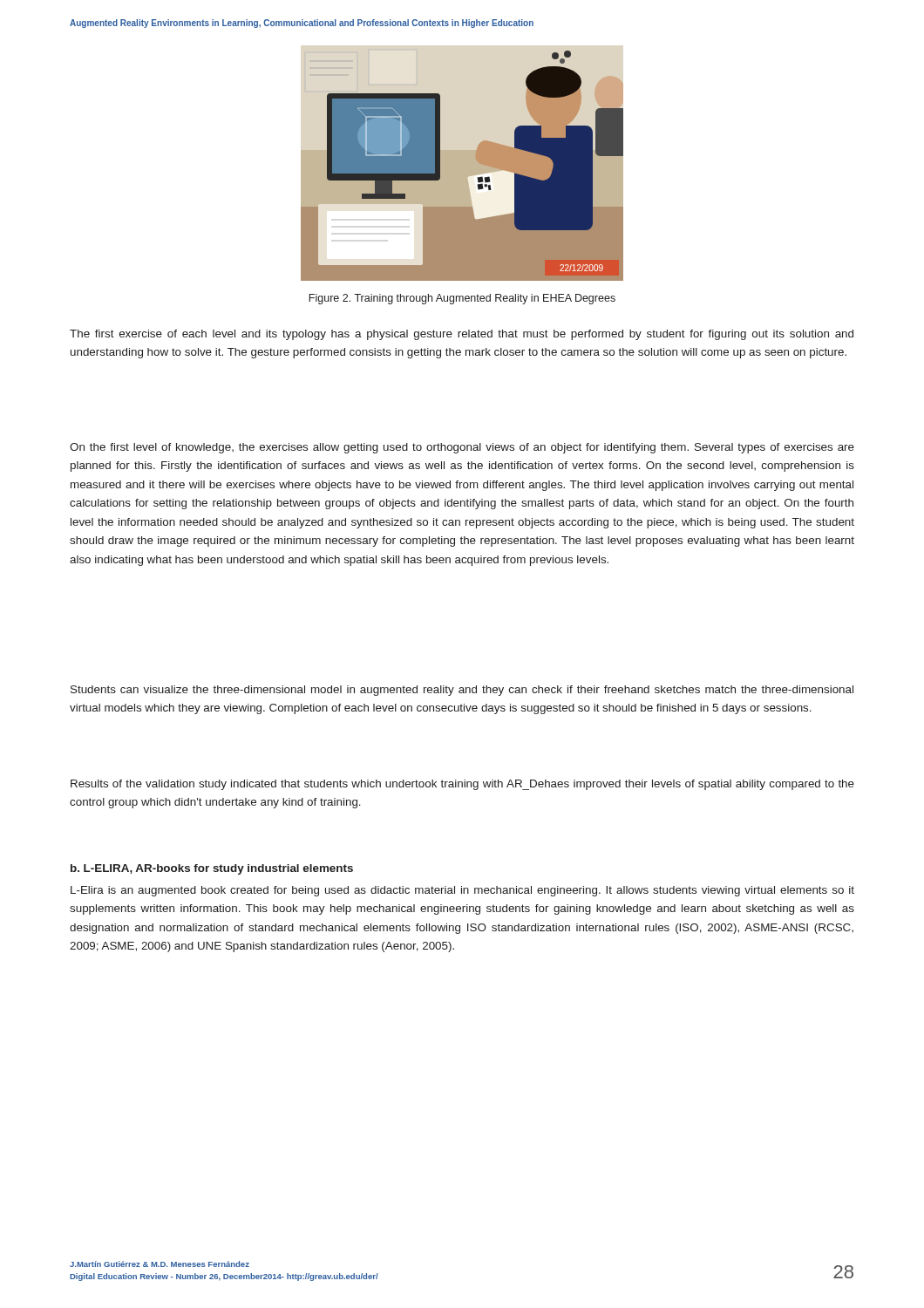Select the text block with the text "The first exercise of each"
This screenshot has height=1308, width=924.
[x=462, y=343]
